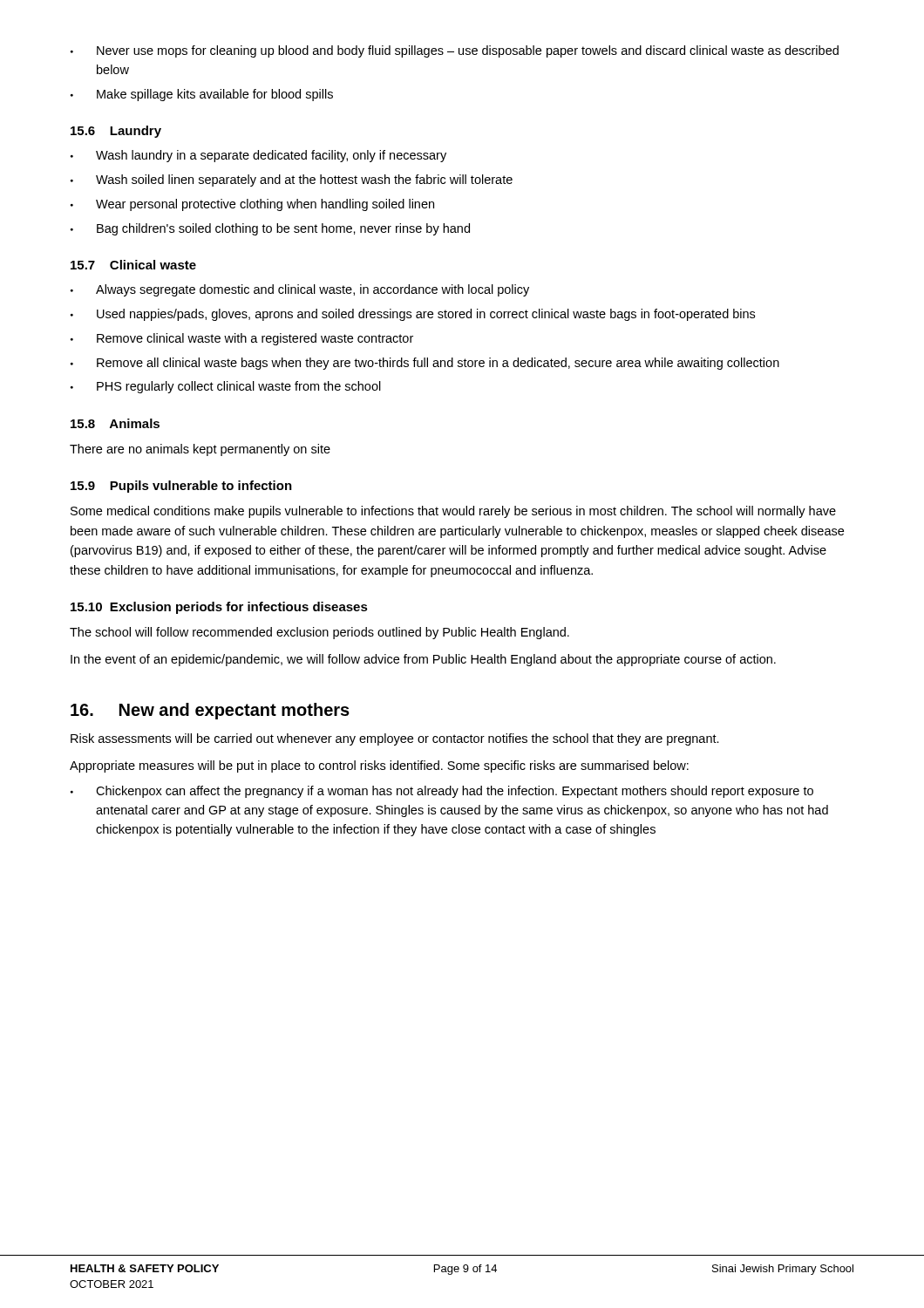Find the text block that says "In the event of an epidemic/pandemic, we will"
Screen dimensions: 1308x924
click(x=423, y=659)
